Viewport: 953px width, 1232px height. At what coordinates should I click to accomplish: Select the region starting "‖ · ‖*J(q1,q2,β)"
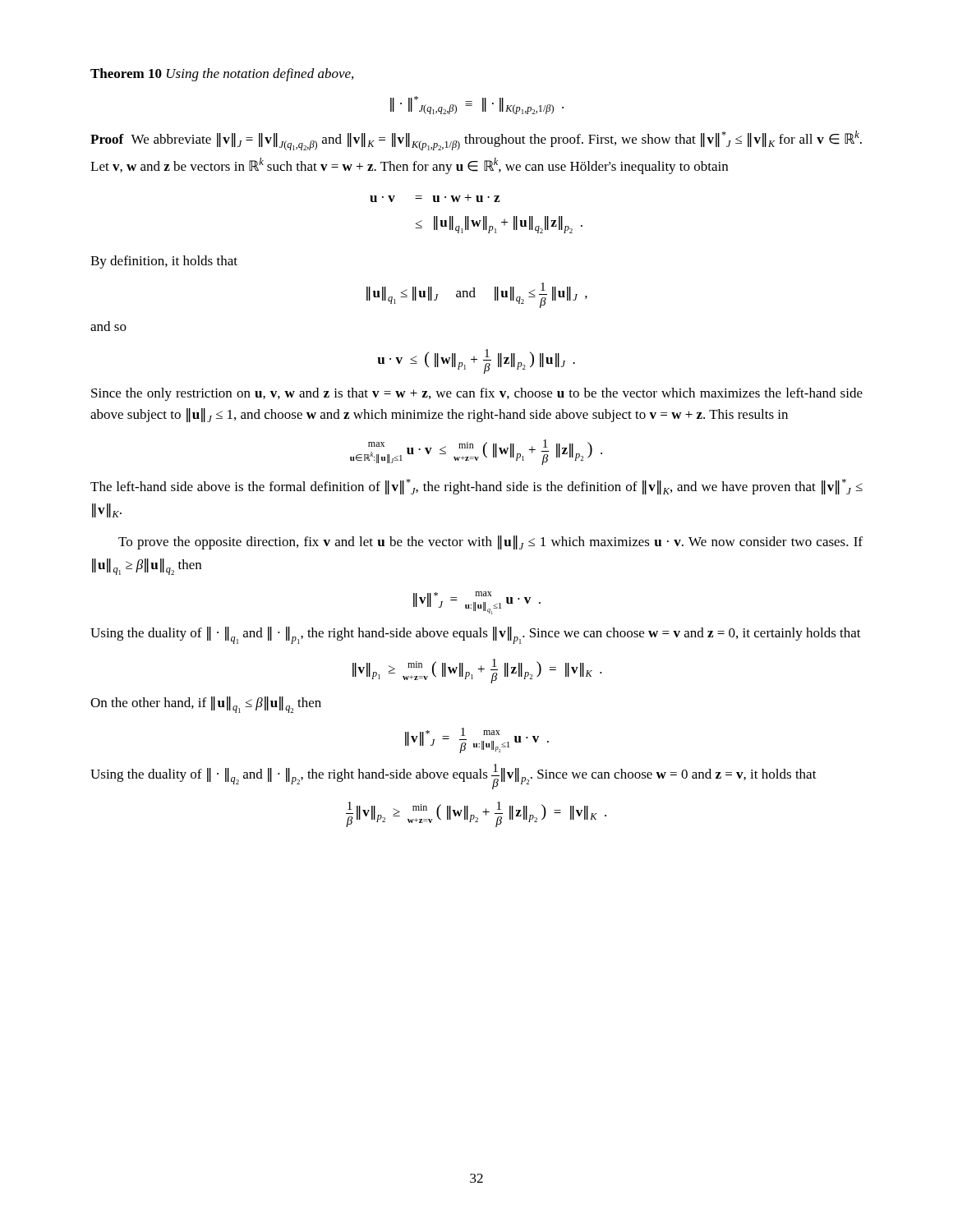pyautogui.click(x=476, y=105)
